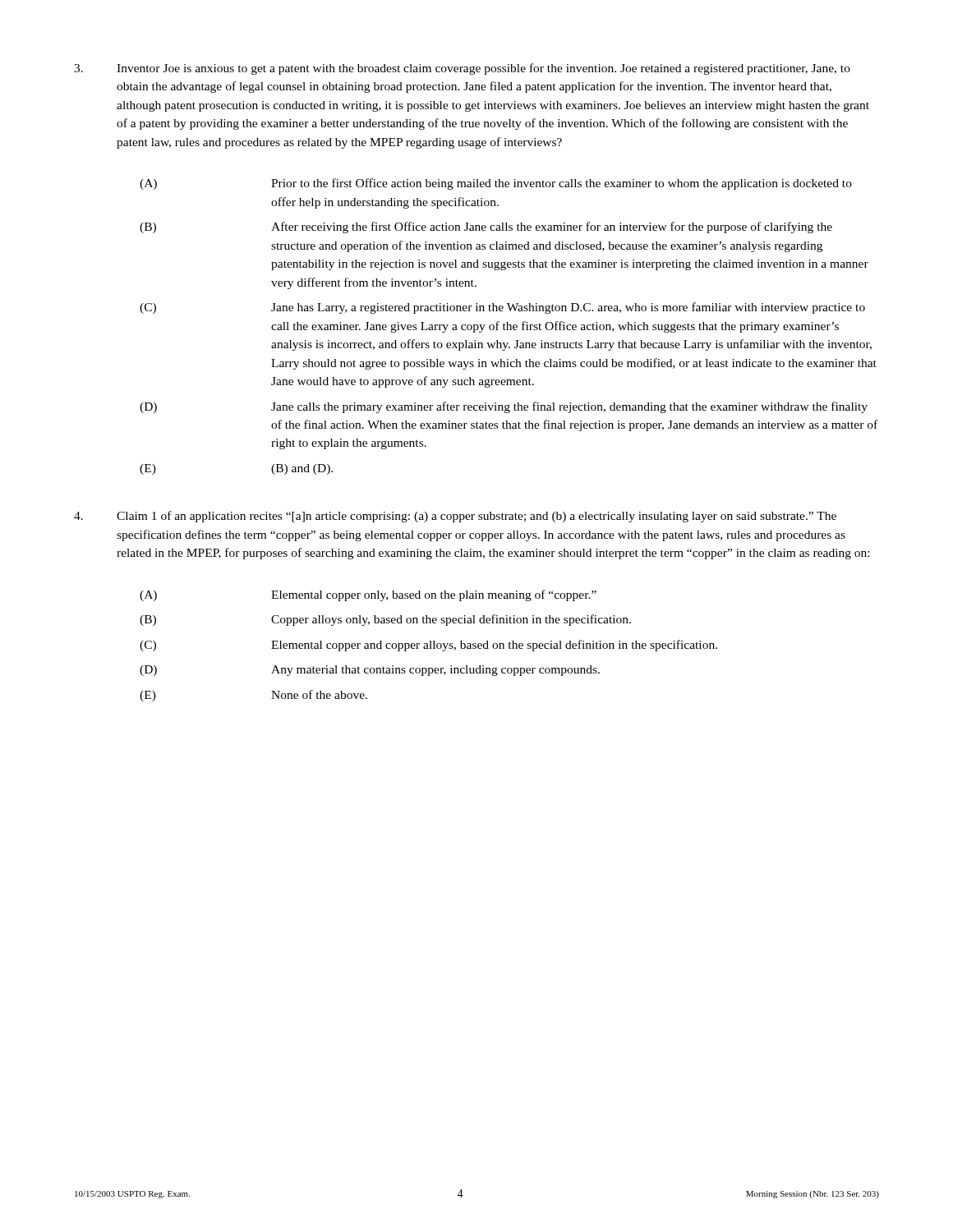This screenshot has height=1232, width=953.
Task: Click on the text starting "(B) After receiving the first Office action Jane"
Action: 476,255
